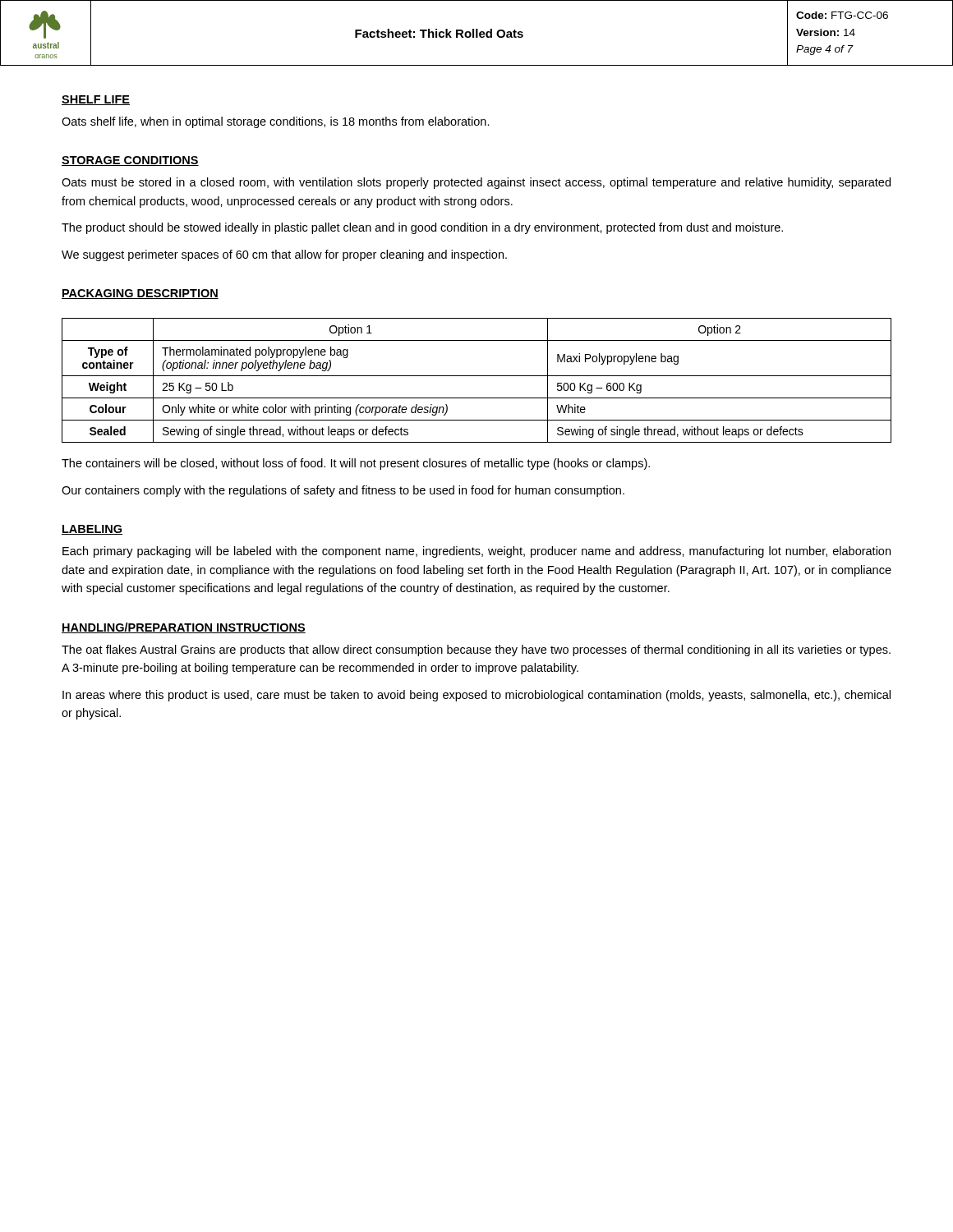The height and width of the screenshot is (1232, 953).
Task: Click the passage that begins "Each primary packaging"
Action: coord(476,570)
